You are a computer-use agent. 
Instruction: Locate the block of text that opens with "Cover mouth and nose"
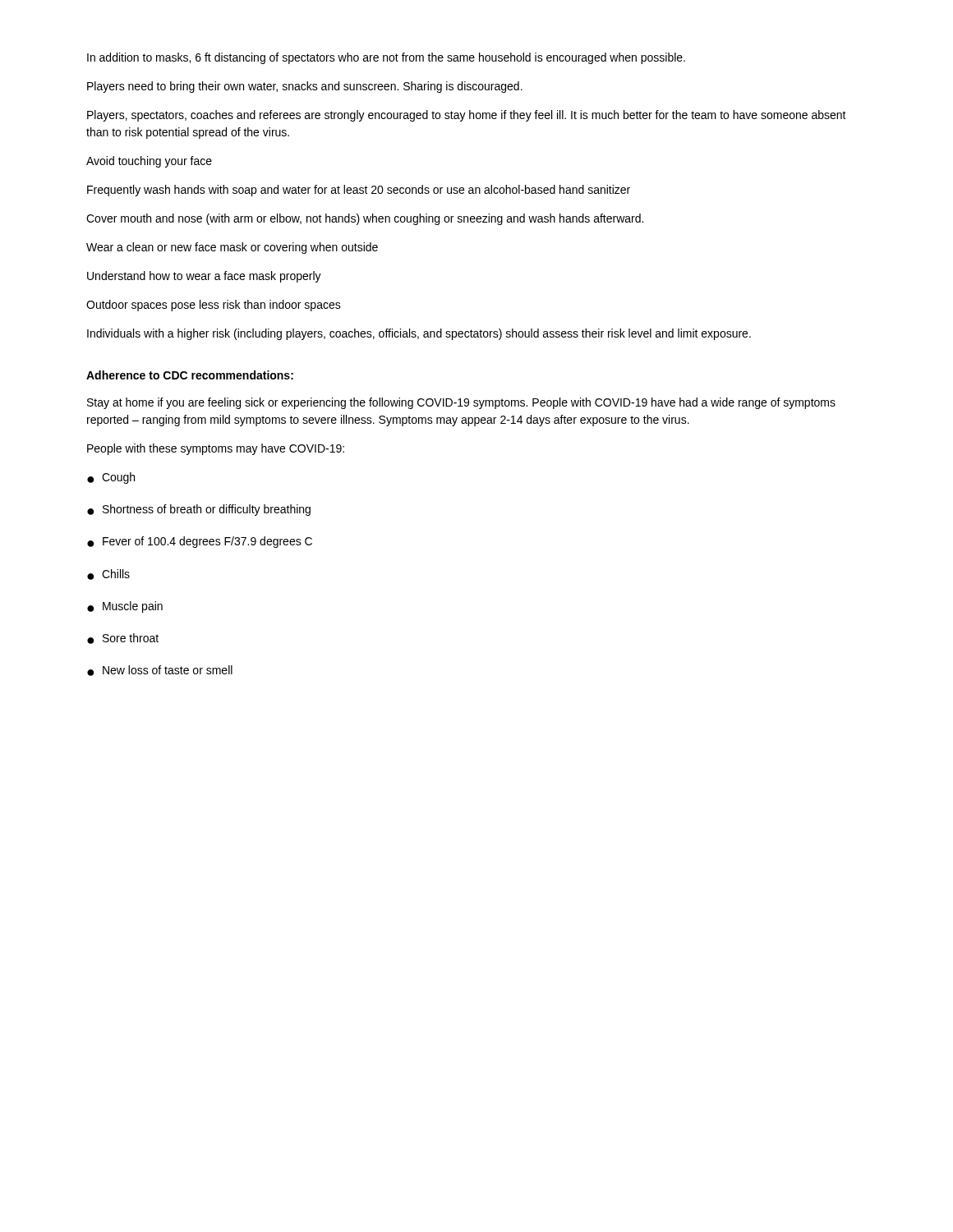pyautogui.click(x=365, y=218)
